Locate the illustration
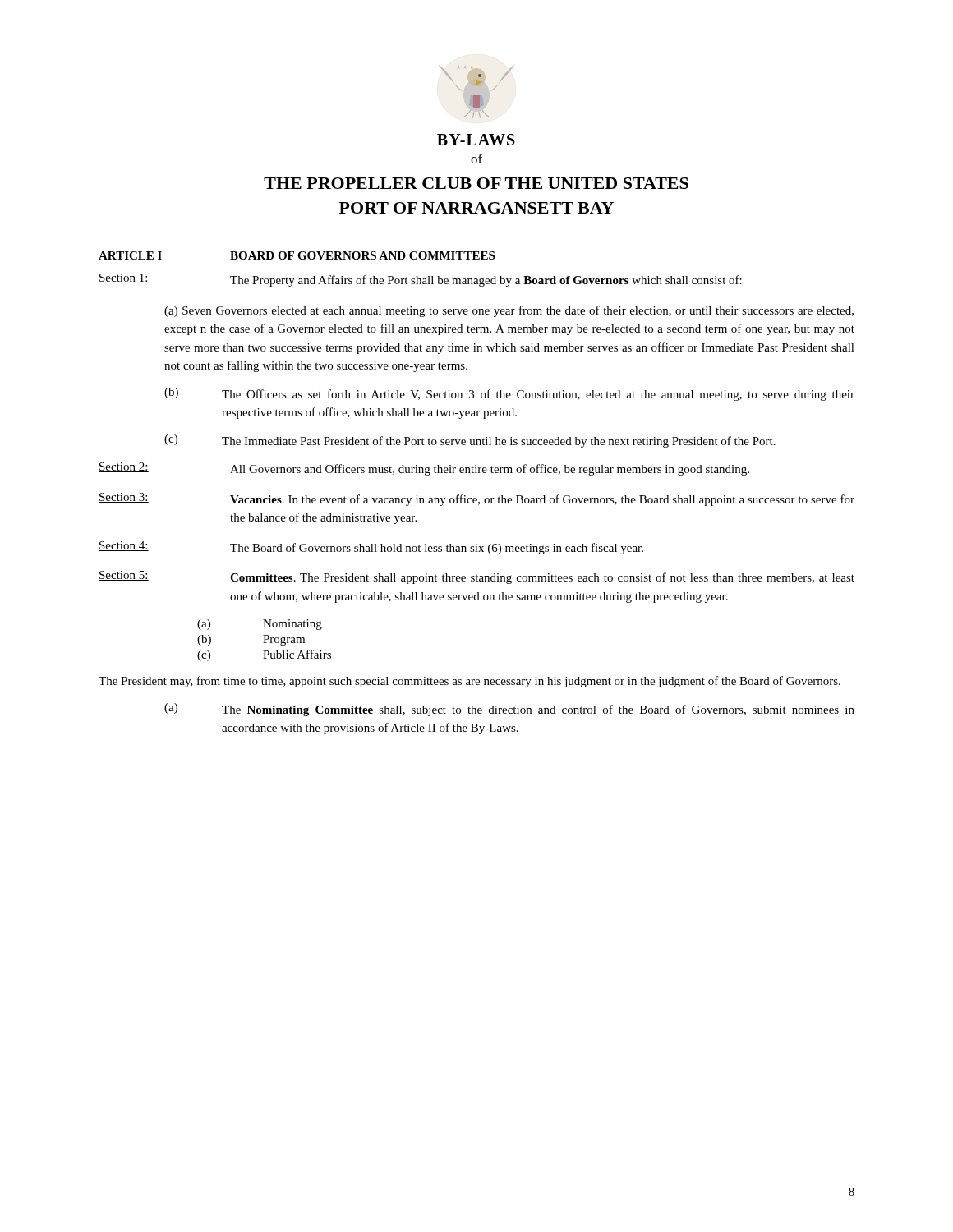Image resolution: width=953 pixels, height=1232 pixels. [x=476, y=134]
